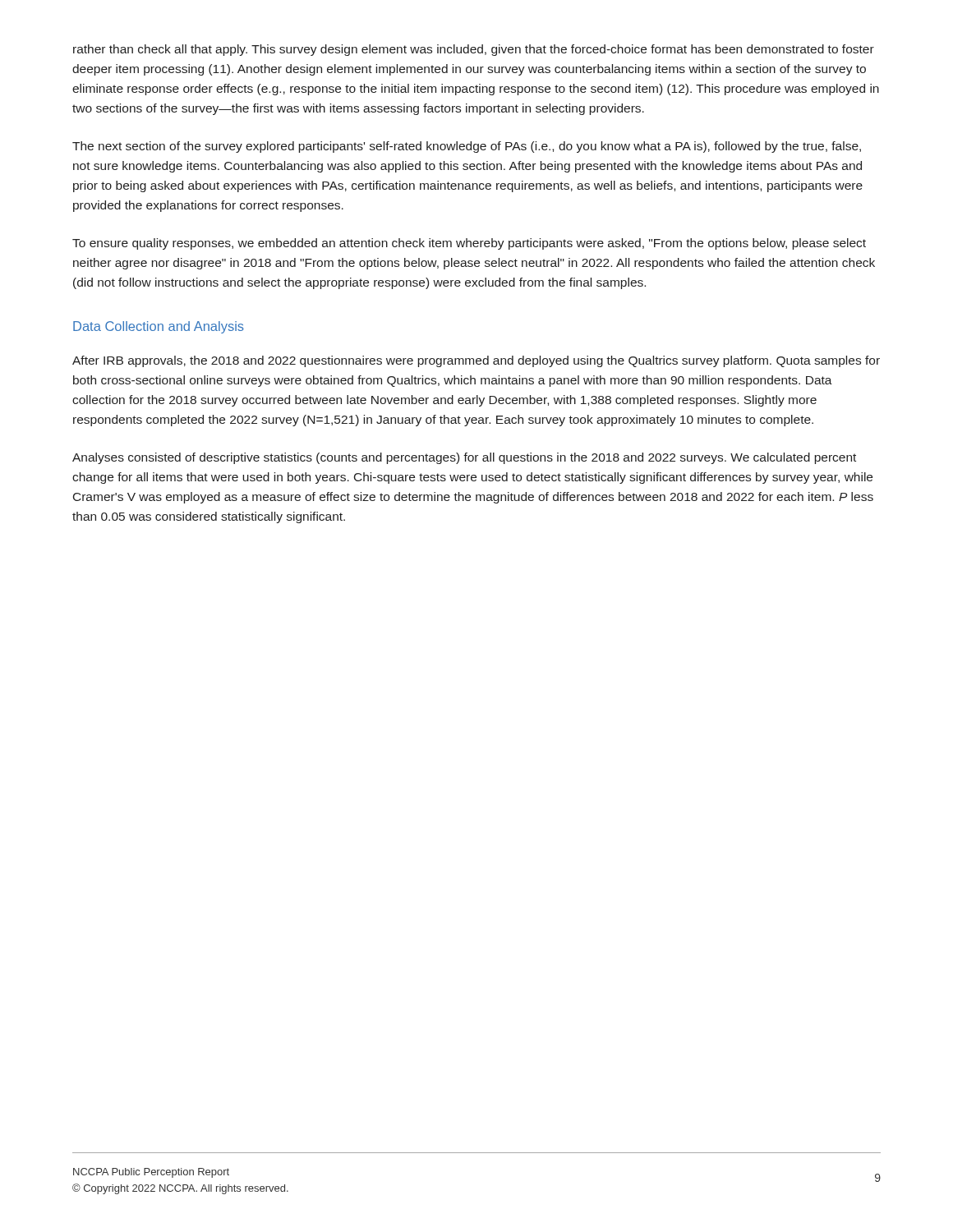Point to the region starting "After IRB approvals, the 2018 and 2022"
Image resolution: width=953 pixels, height=1232 pixels.
476,390
